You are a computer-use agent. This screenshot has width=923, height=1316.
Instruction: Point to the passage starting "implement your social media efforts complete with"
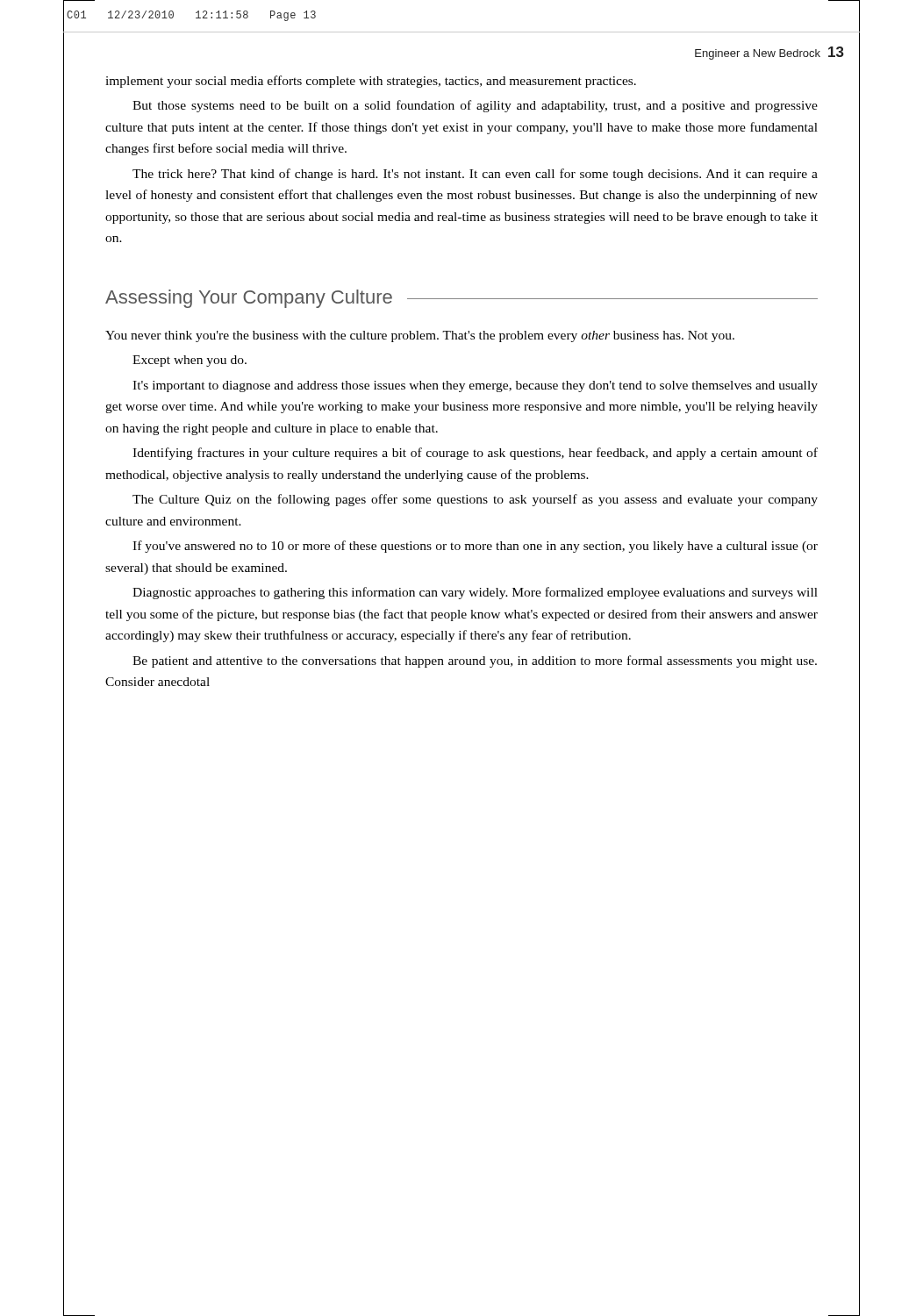(462, 81)
